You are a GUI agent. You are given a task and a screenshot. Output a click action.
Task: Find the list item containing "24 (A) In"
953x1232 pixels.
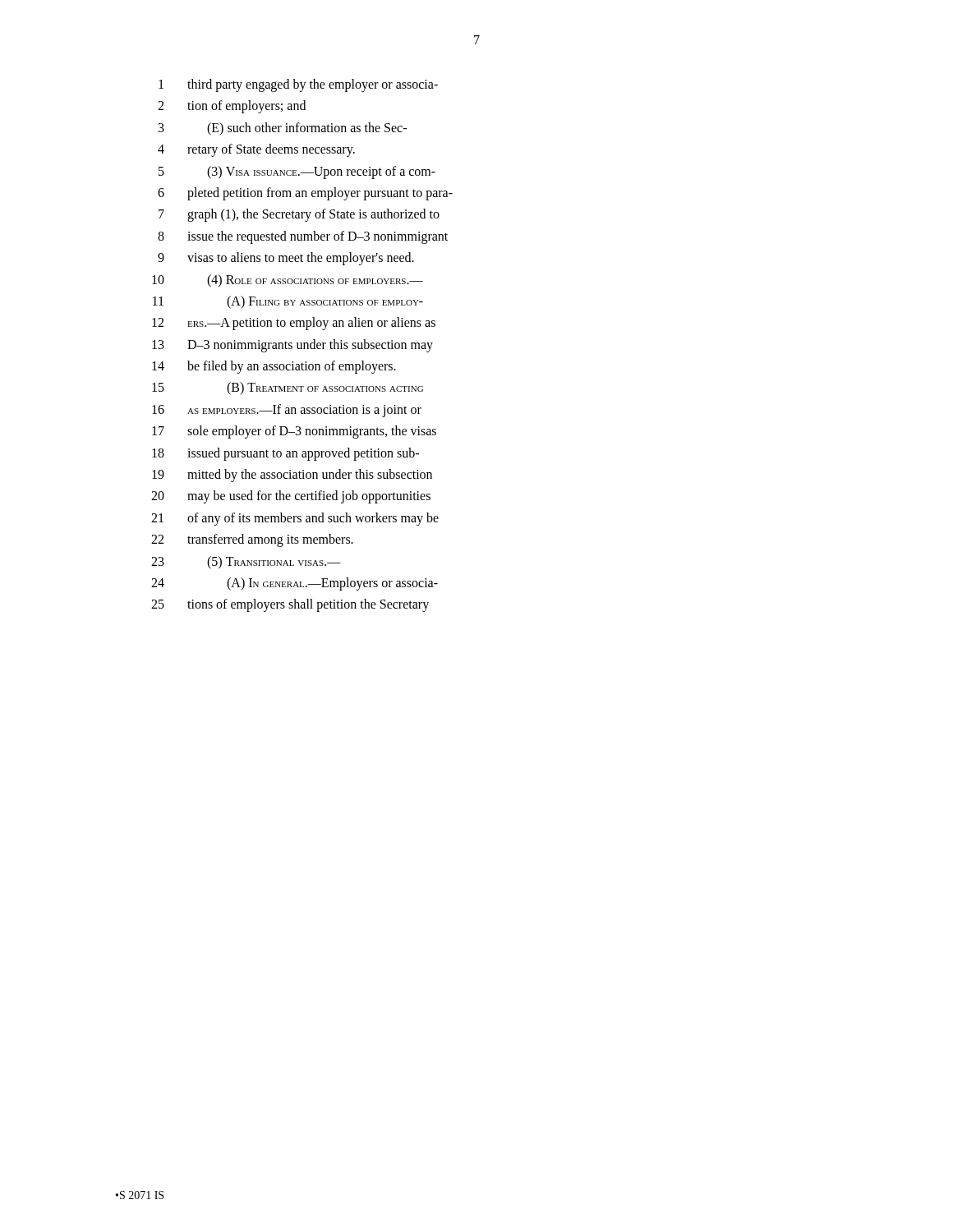[295, 584]
